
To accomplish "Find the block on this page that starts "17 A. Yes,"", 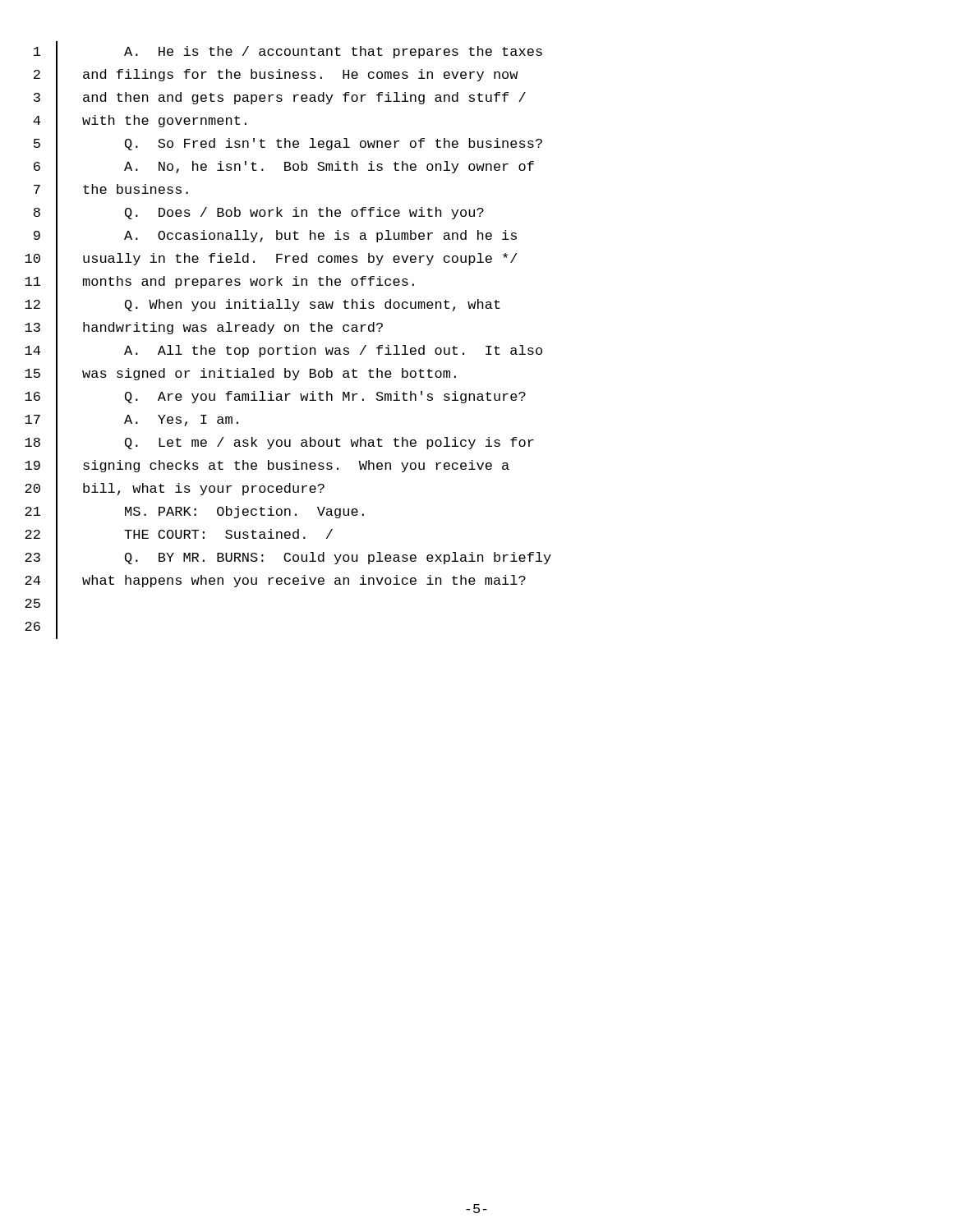I will pyautogui.click(x=121, y=421).
